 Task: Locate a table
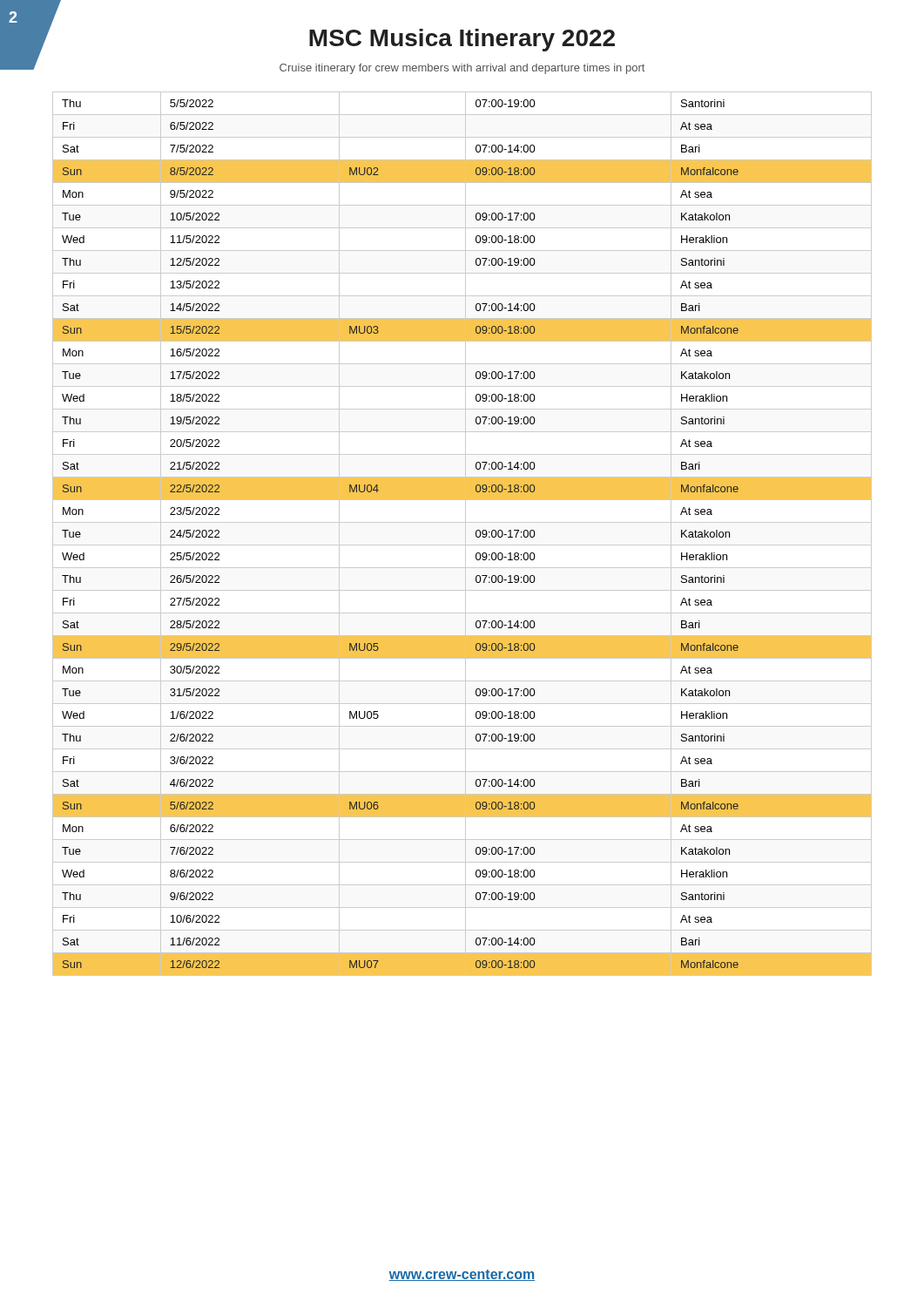(462, 534)
